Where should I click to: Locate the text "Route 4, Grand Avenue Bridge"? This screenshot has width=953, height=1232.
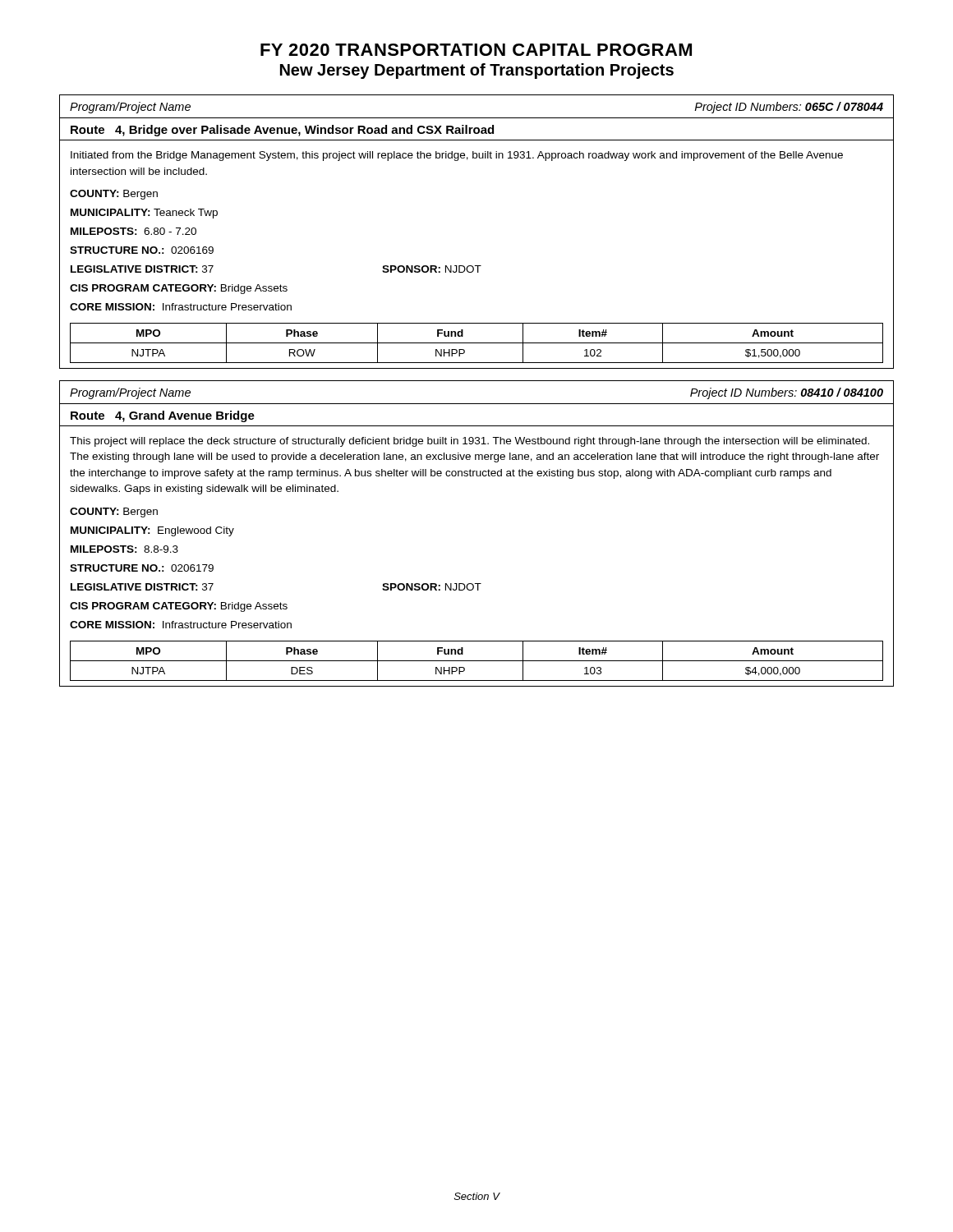click(162, 415)
